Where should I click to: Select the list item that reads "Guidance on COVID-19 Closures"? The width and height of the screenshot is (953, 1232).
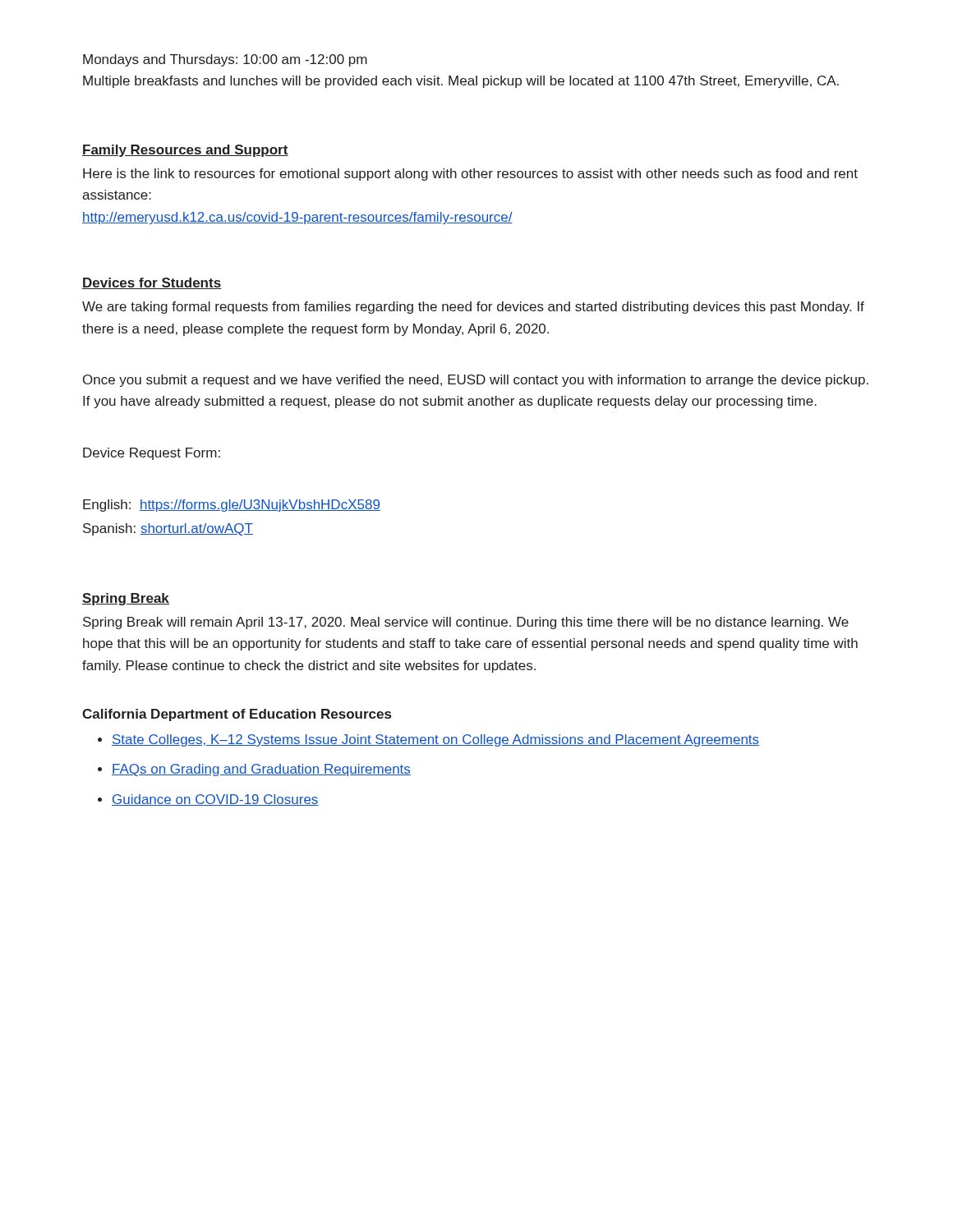pos(215,799)
